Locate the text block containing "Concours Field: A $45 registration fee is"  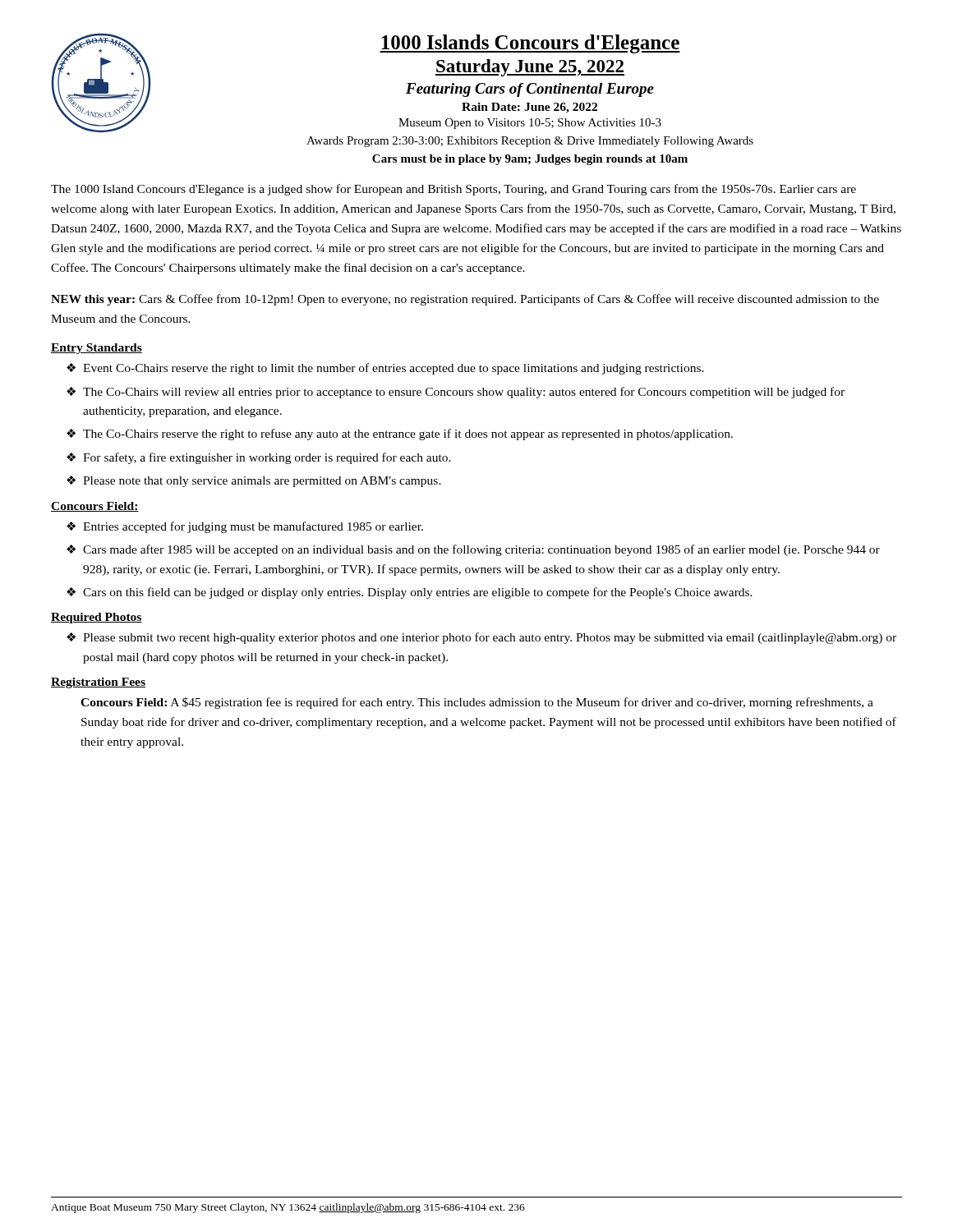(488, 722)
